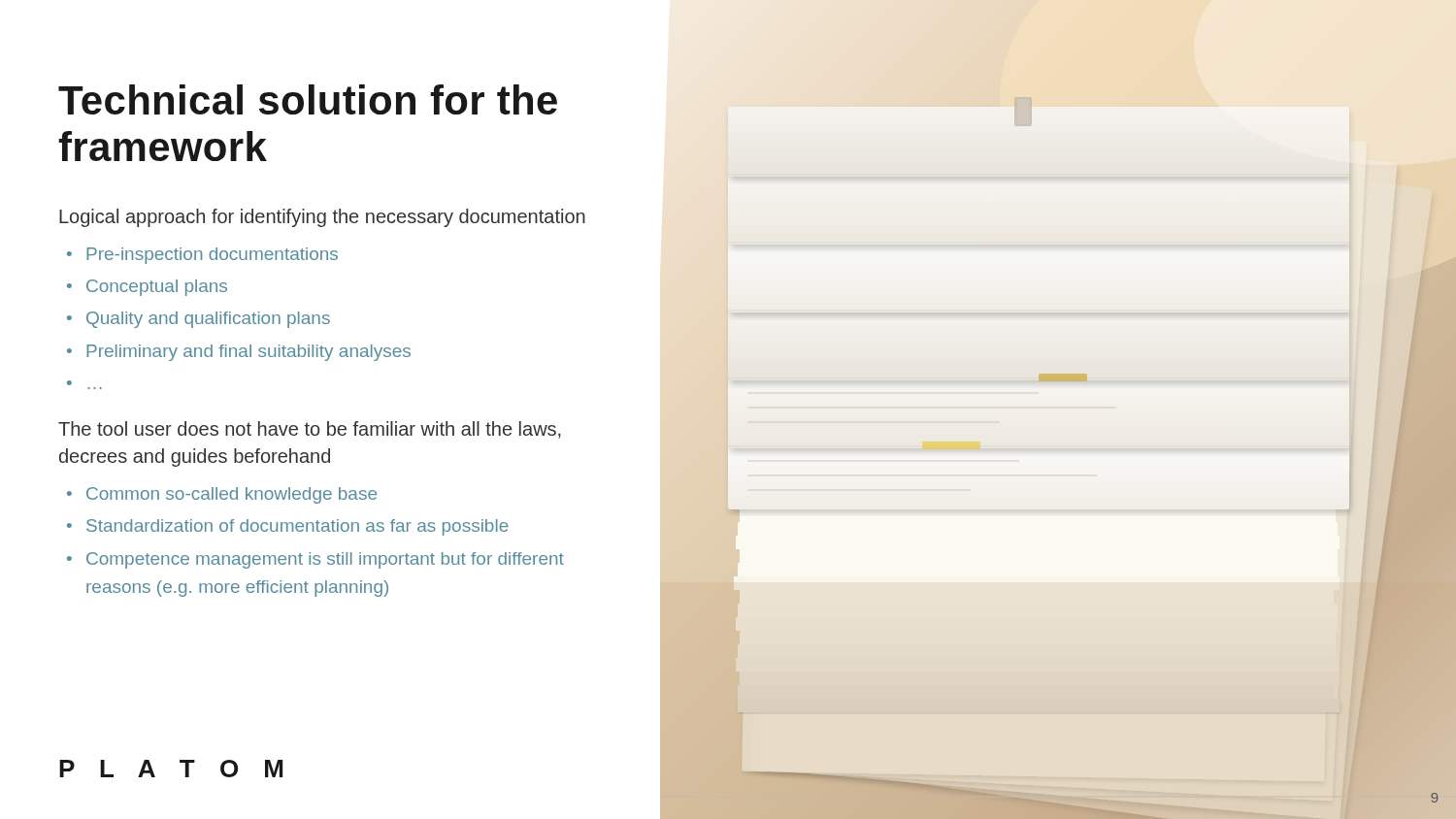The width and height of the screenshot is (1456, 819).
Task: Point to the block beginning "The tool user does not"
Action: point(310,442)
